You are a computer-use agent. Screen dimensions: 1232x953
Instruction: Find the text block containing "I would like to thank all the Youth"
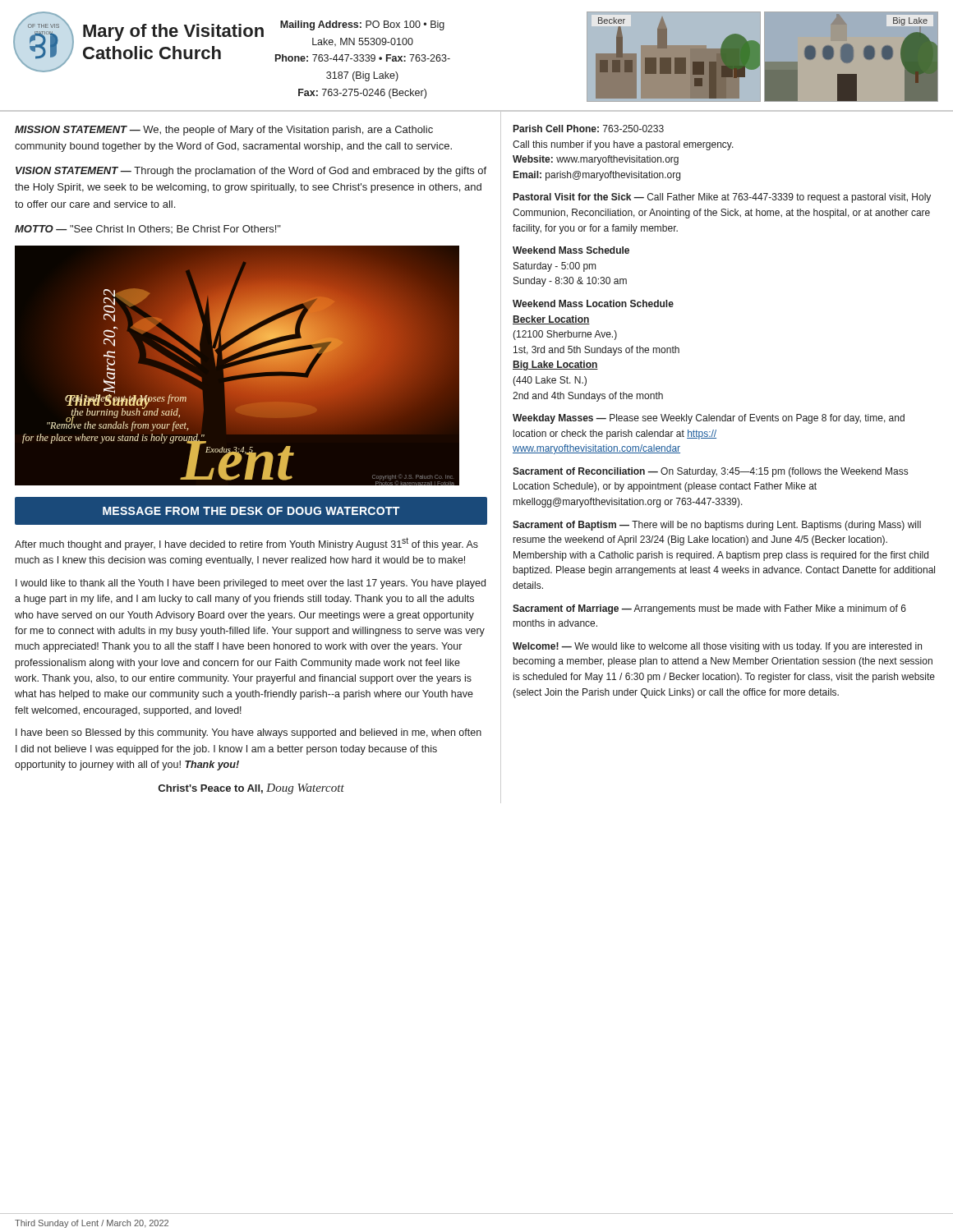coord(251,647)
